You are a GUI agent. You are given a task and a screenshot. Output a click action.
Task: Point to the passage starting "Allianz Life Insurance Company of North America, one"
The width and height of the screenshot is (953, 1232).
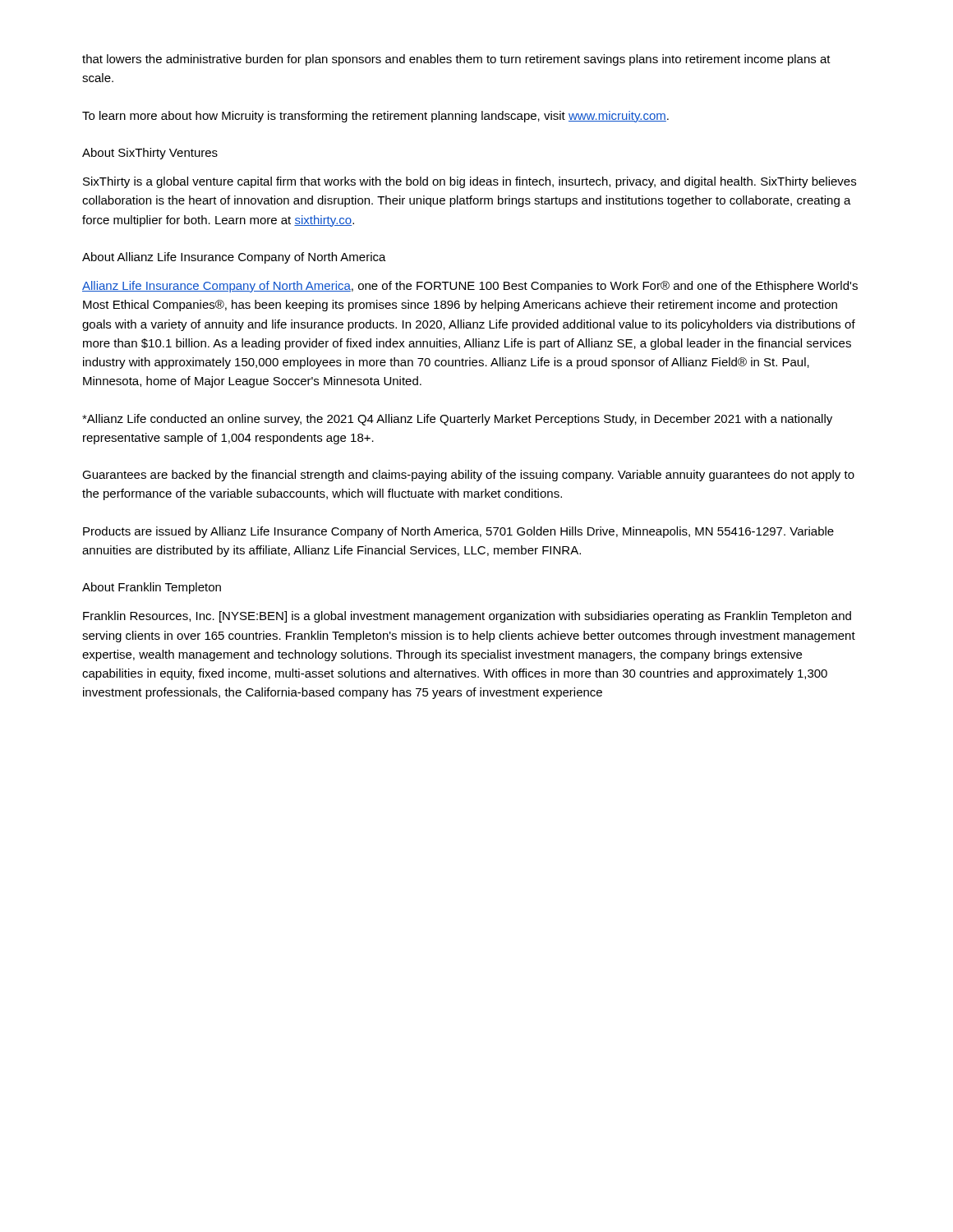470,333
